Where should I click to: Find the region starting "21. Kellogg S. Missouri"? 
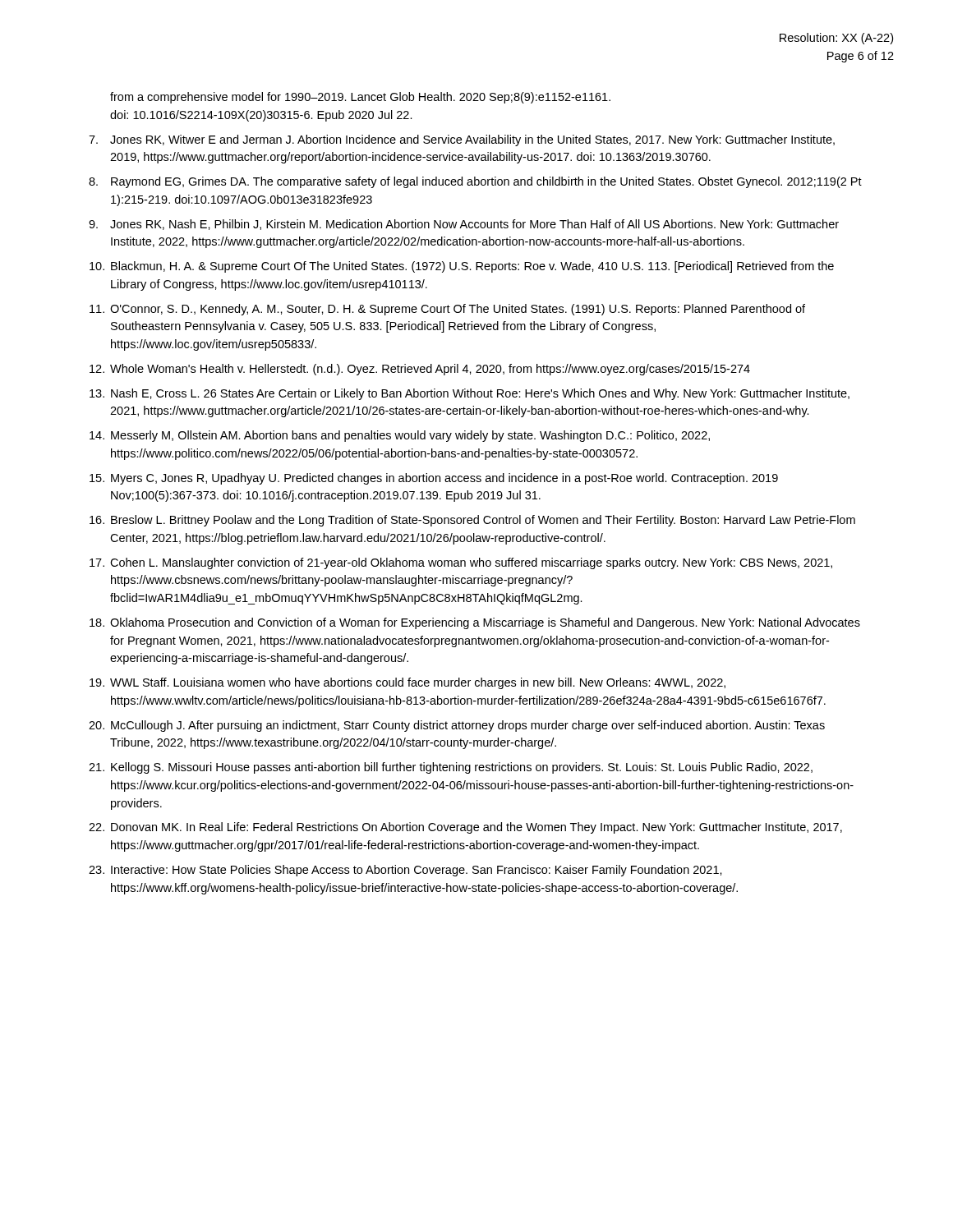[x=476, y=786]
